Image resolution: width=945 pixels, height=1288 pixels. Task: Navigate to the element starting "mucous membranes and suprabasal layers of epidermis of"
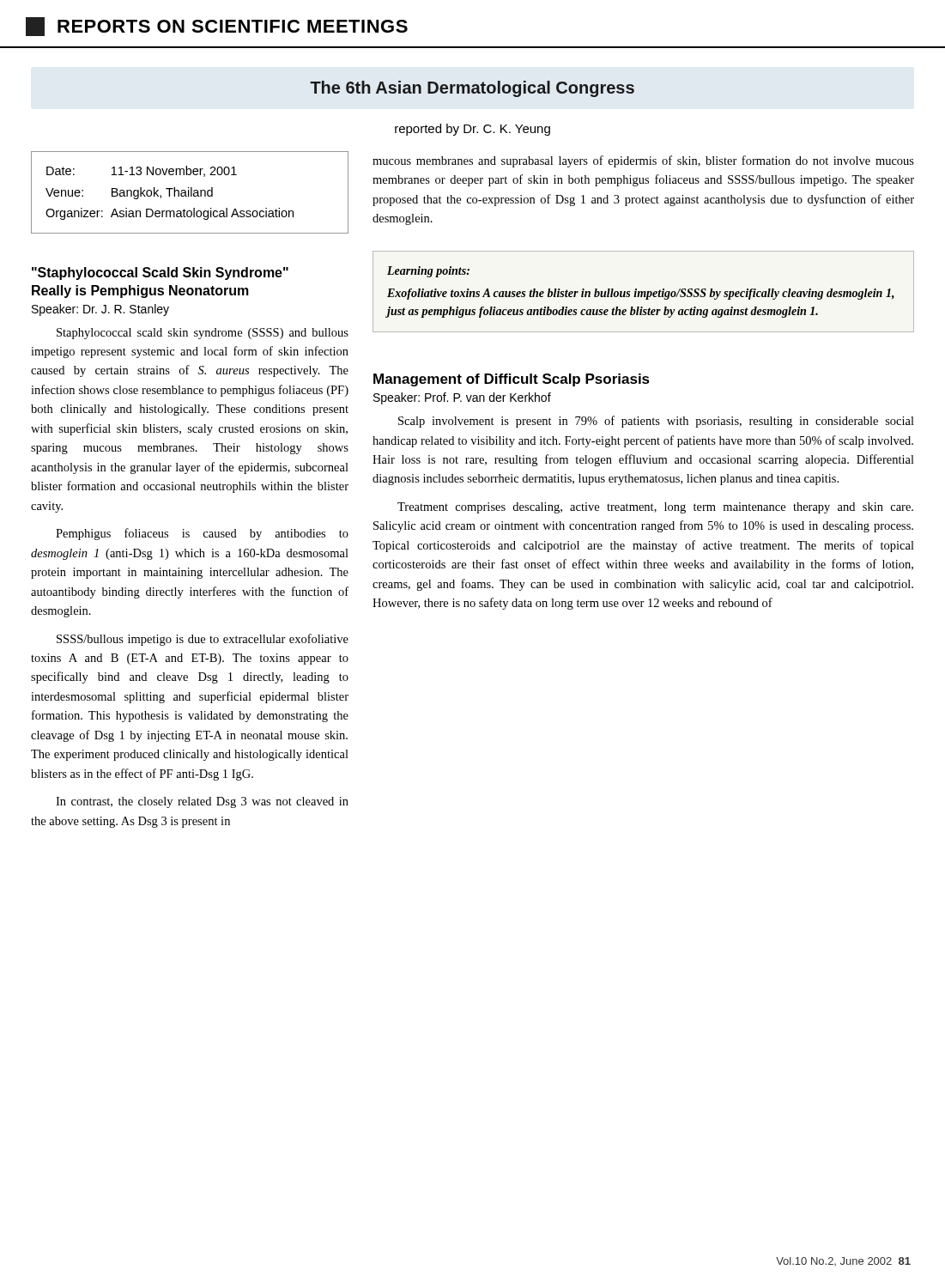tap(643, 189)
